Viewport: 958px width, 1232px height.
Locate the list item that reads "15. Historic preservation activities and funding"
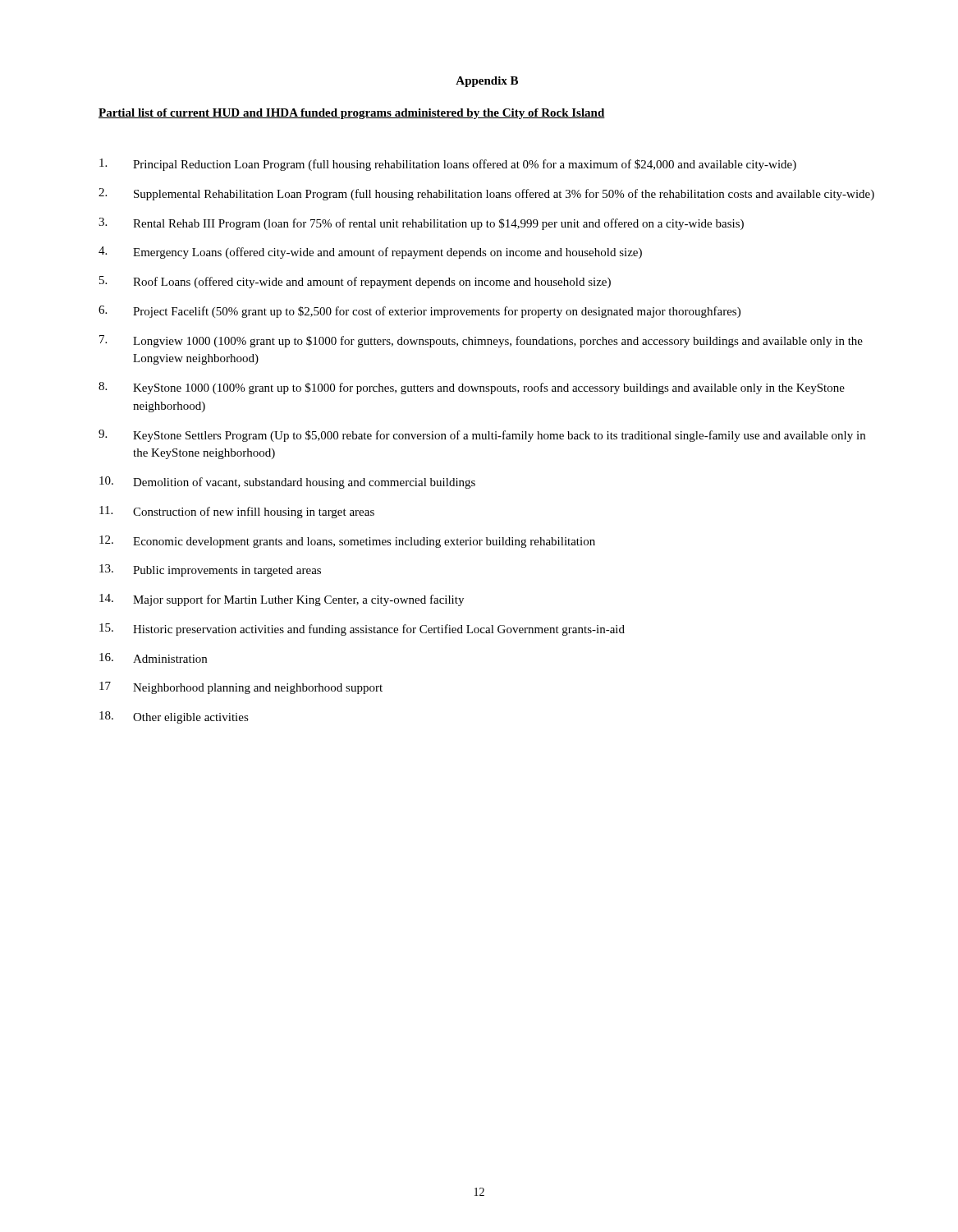click(x=487, y=630)
